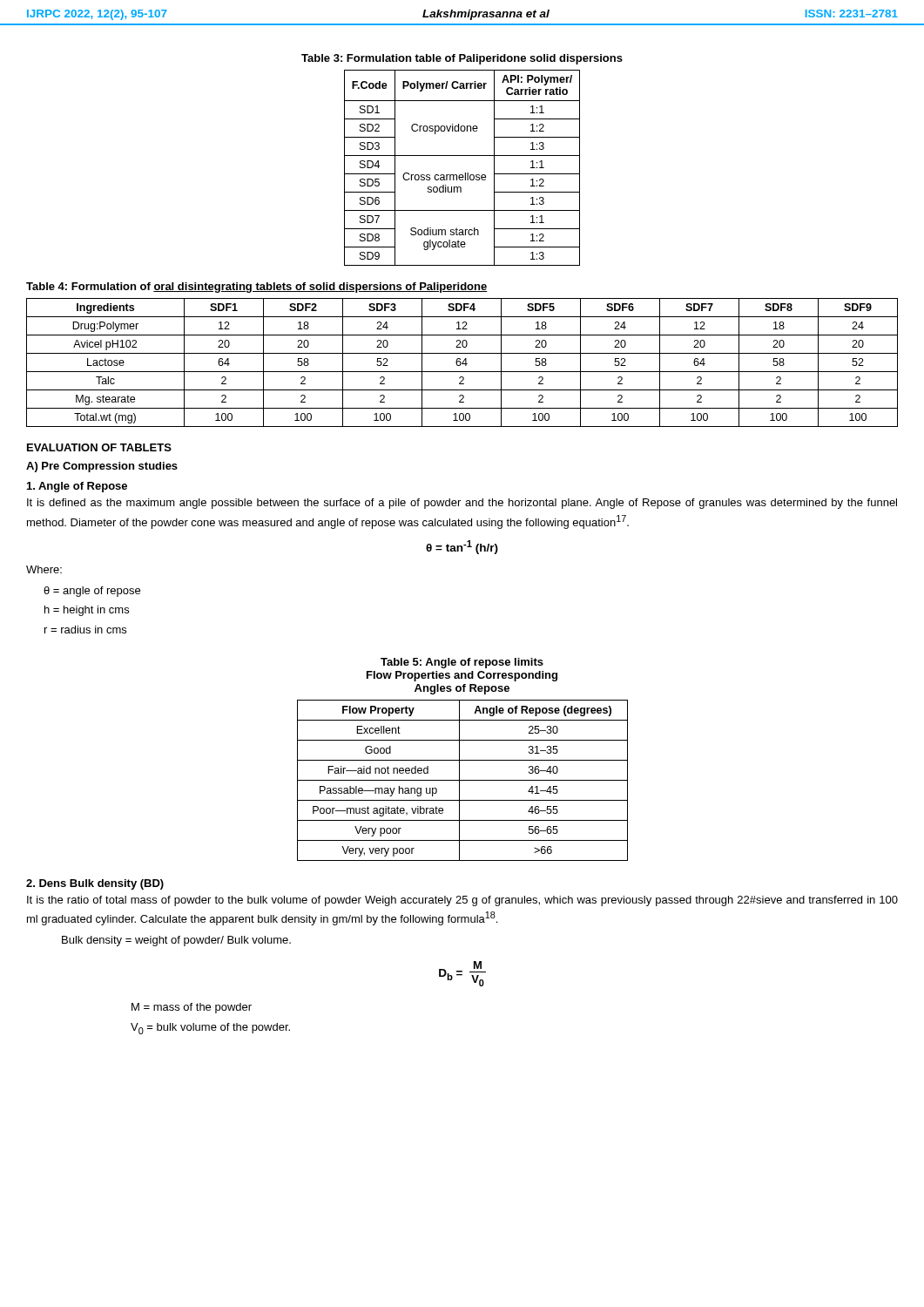
Task: Locate the table with the text "Poor—must agitate, vibrate"
Action: tap(462, 780)
